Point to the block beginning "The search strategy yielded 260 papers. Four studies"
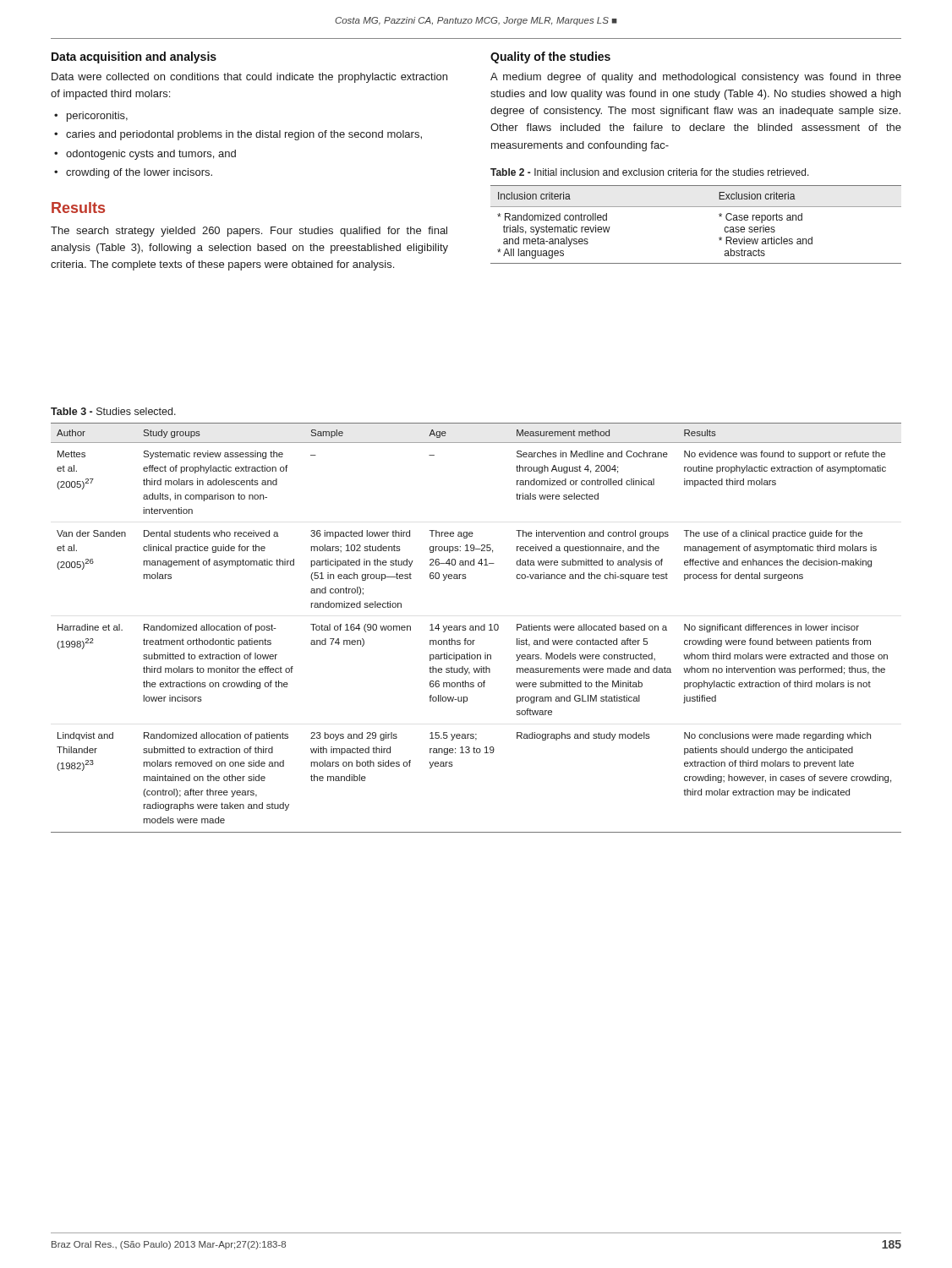952x1268 pixels. 249,247
